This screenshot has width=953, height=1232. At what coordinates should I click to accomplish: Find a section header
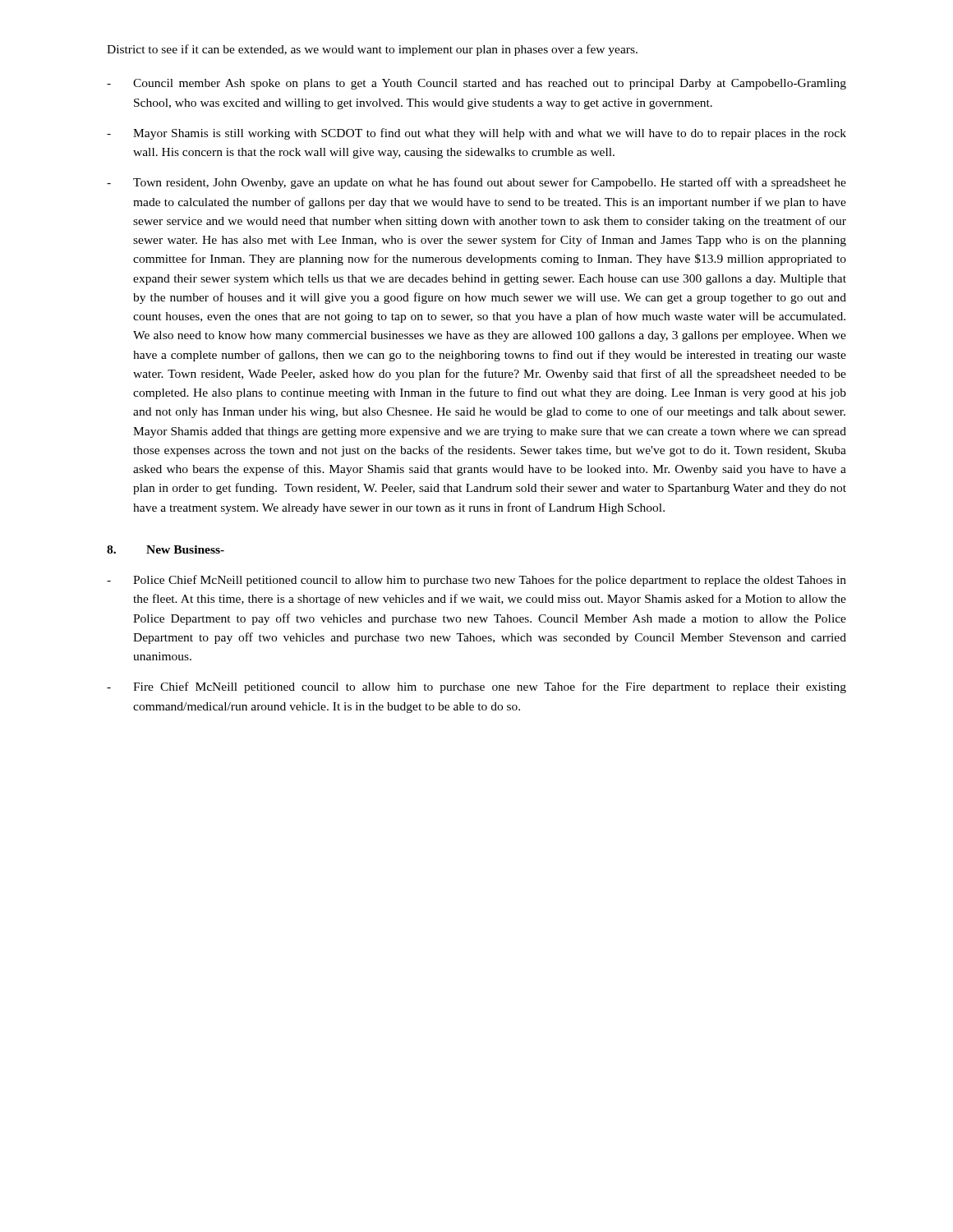click(x=166, y=549)
